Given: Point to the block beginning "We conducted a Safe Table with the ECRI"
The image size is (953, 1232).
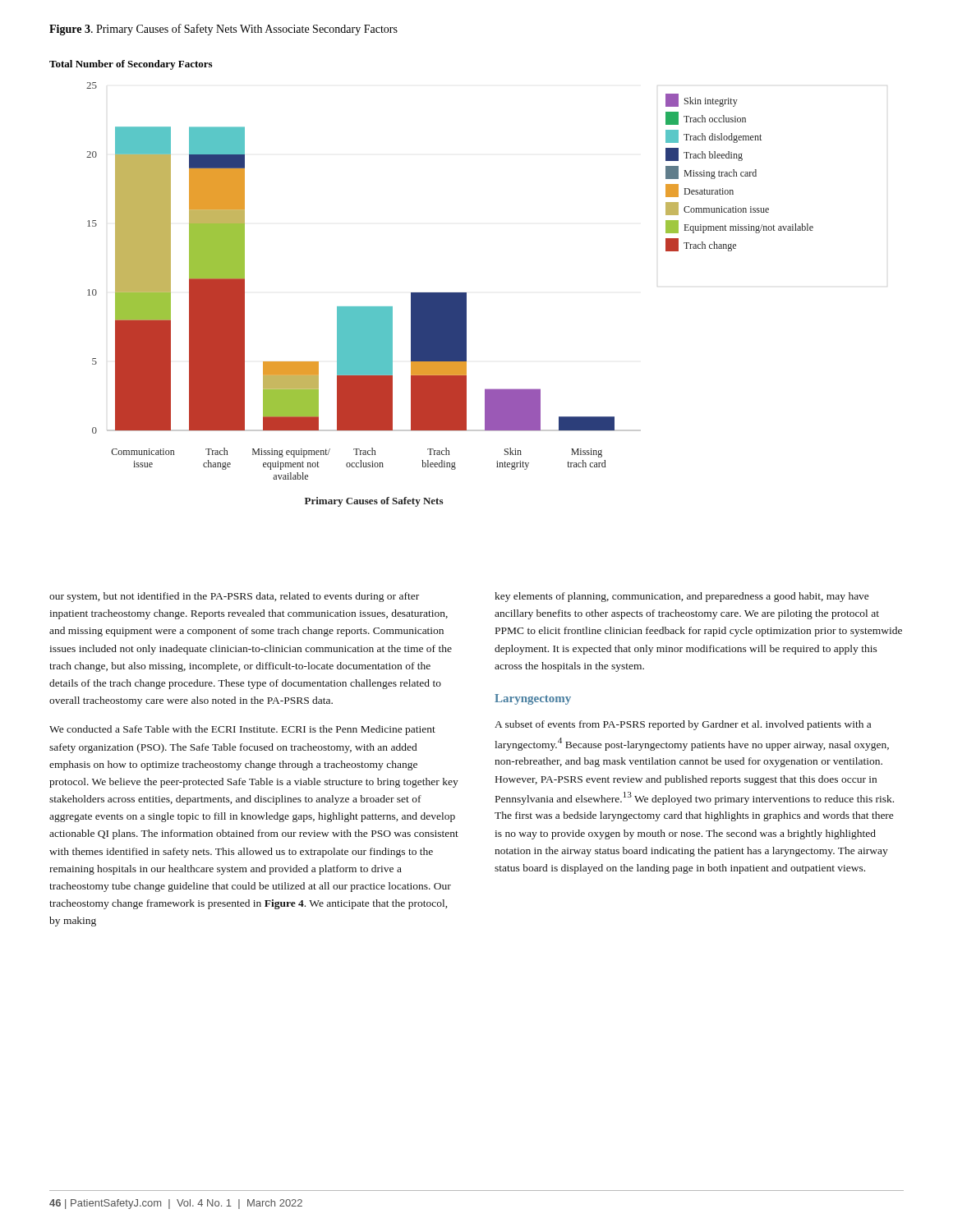Looking at the screenshot, I should tap(254, 825).
